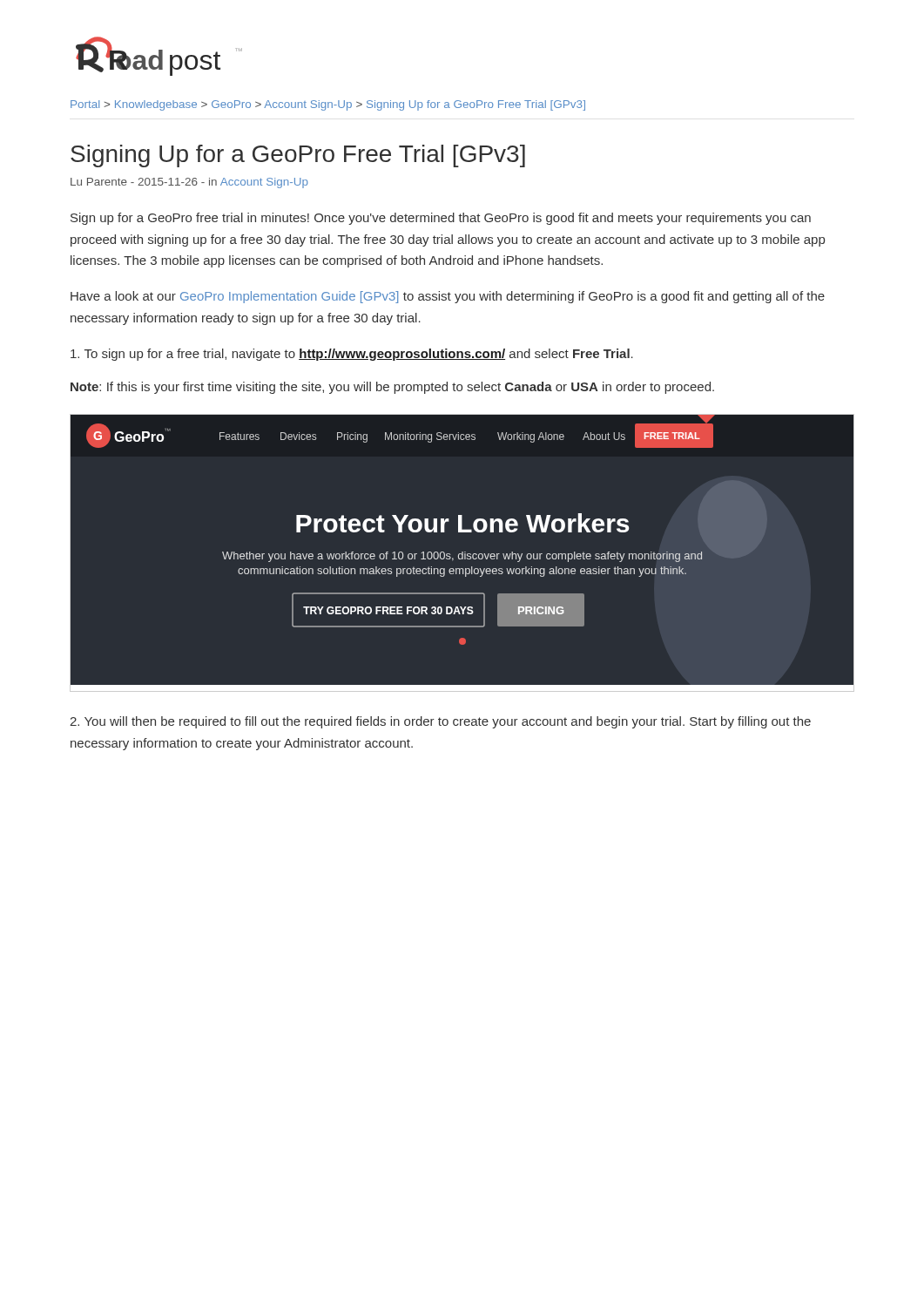This screenshot has height=1307, width=924.
Task: Find the logo
Action: 462,45
